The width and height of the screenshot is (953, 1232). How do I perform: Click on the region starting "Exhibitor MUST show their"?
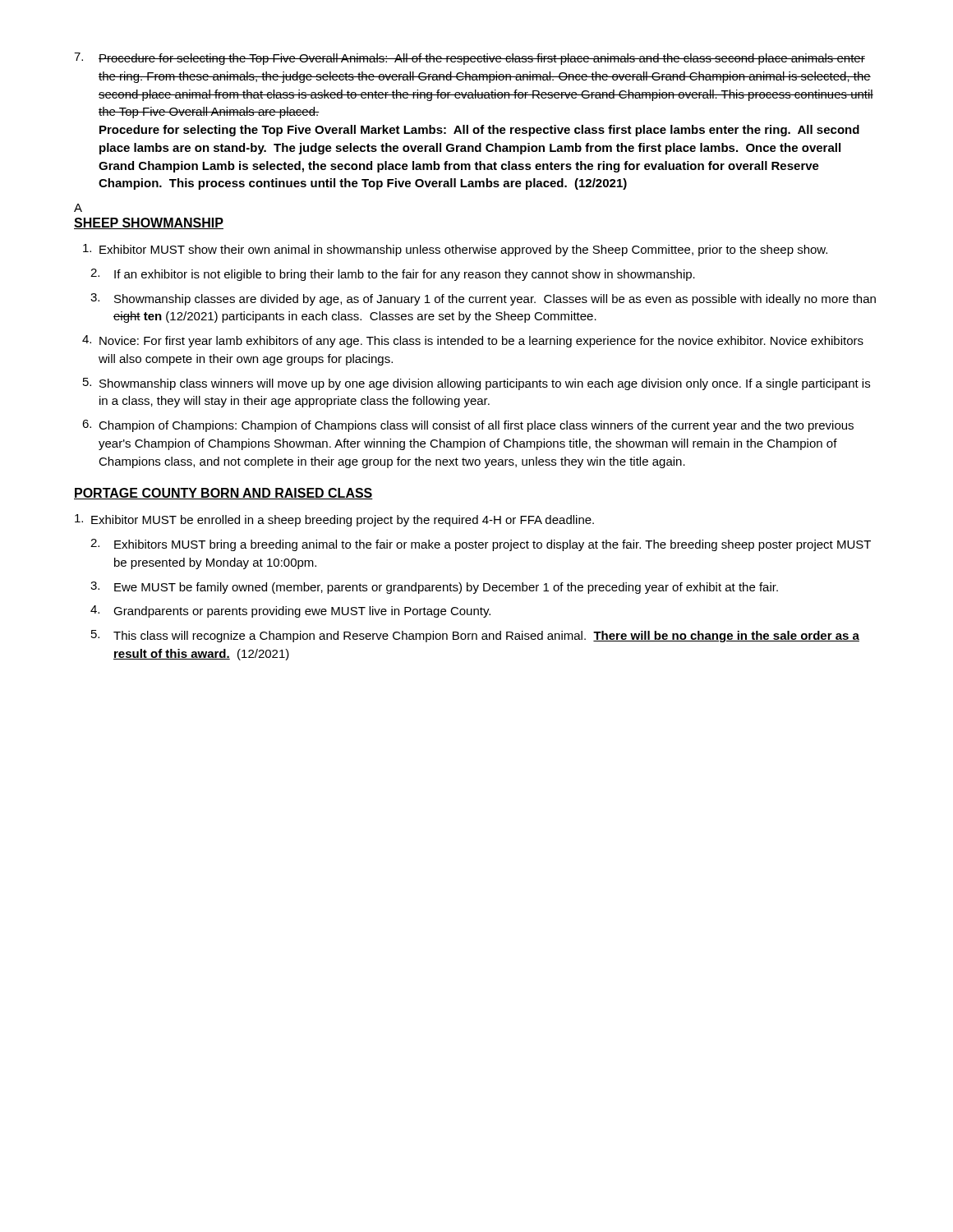(481, 250)
